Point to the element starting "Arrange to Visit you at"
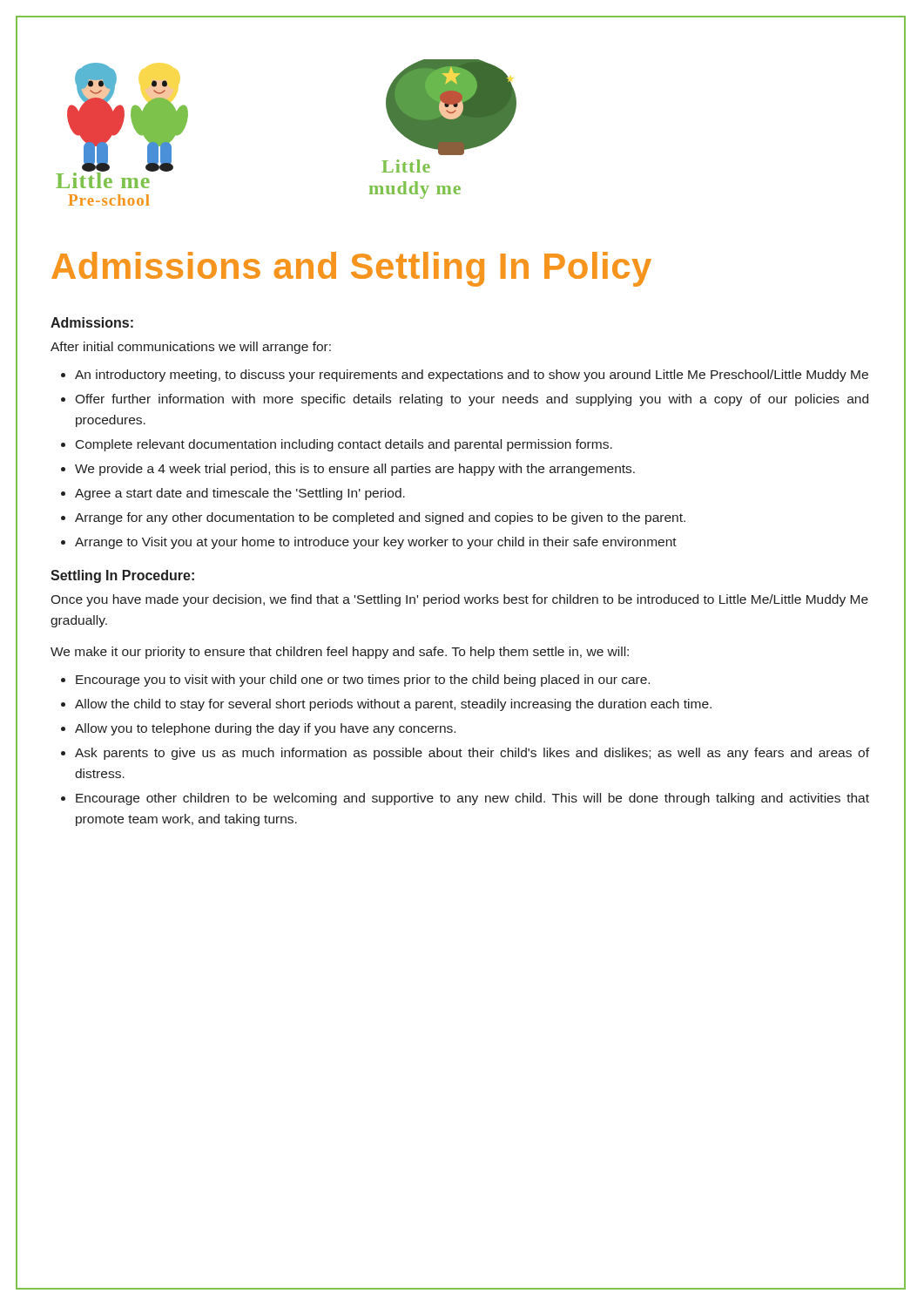This screenshot has width=924, height=1307. click(x=376, y=542)
